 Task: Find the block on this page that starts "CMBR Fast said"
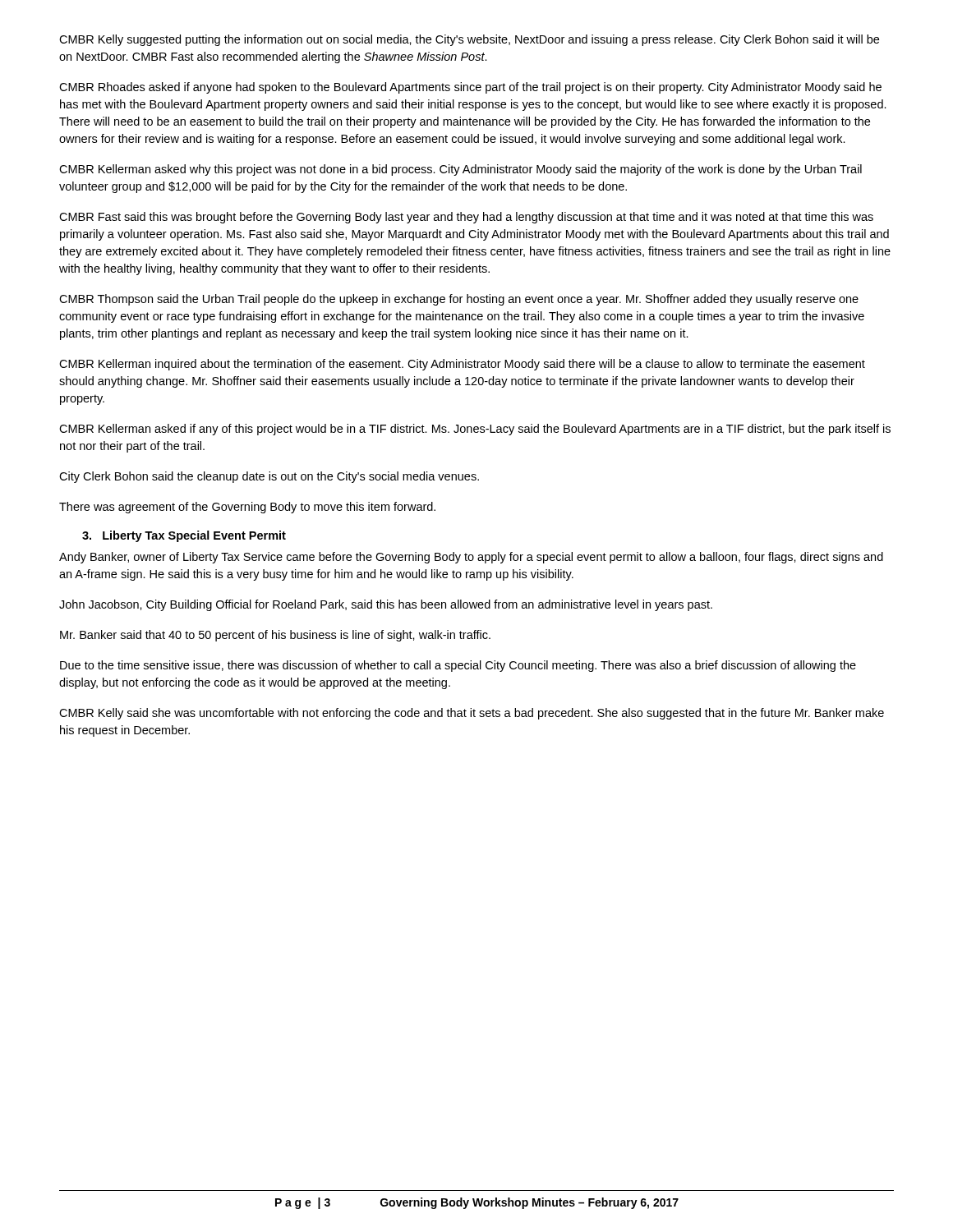tap(475, 243)
